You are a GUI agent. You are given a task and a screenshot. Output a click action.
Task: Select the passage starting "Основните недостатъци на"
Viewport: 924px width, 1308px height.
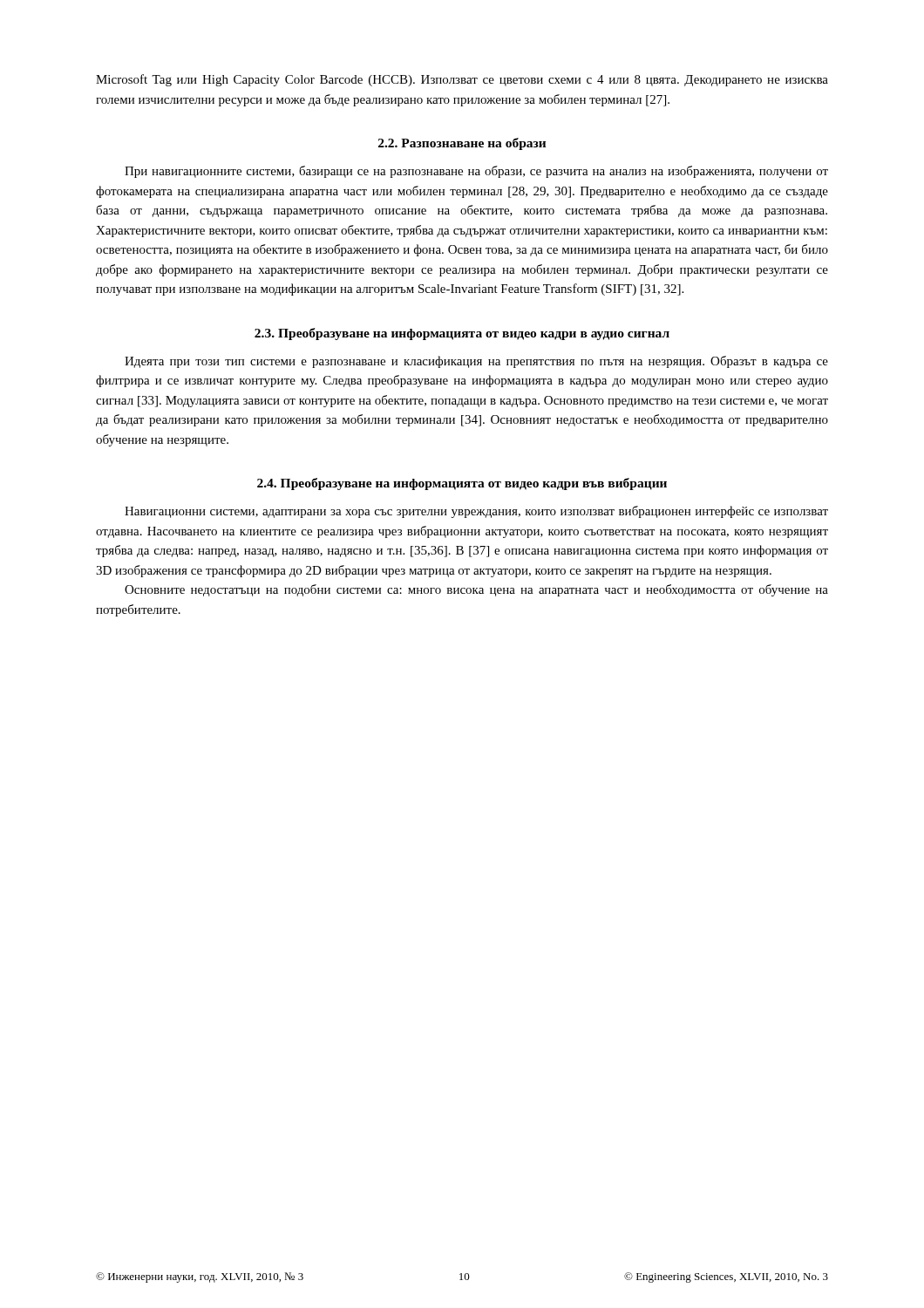pyautogui.click(x=462, y=599)
